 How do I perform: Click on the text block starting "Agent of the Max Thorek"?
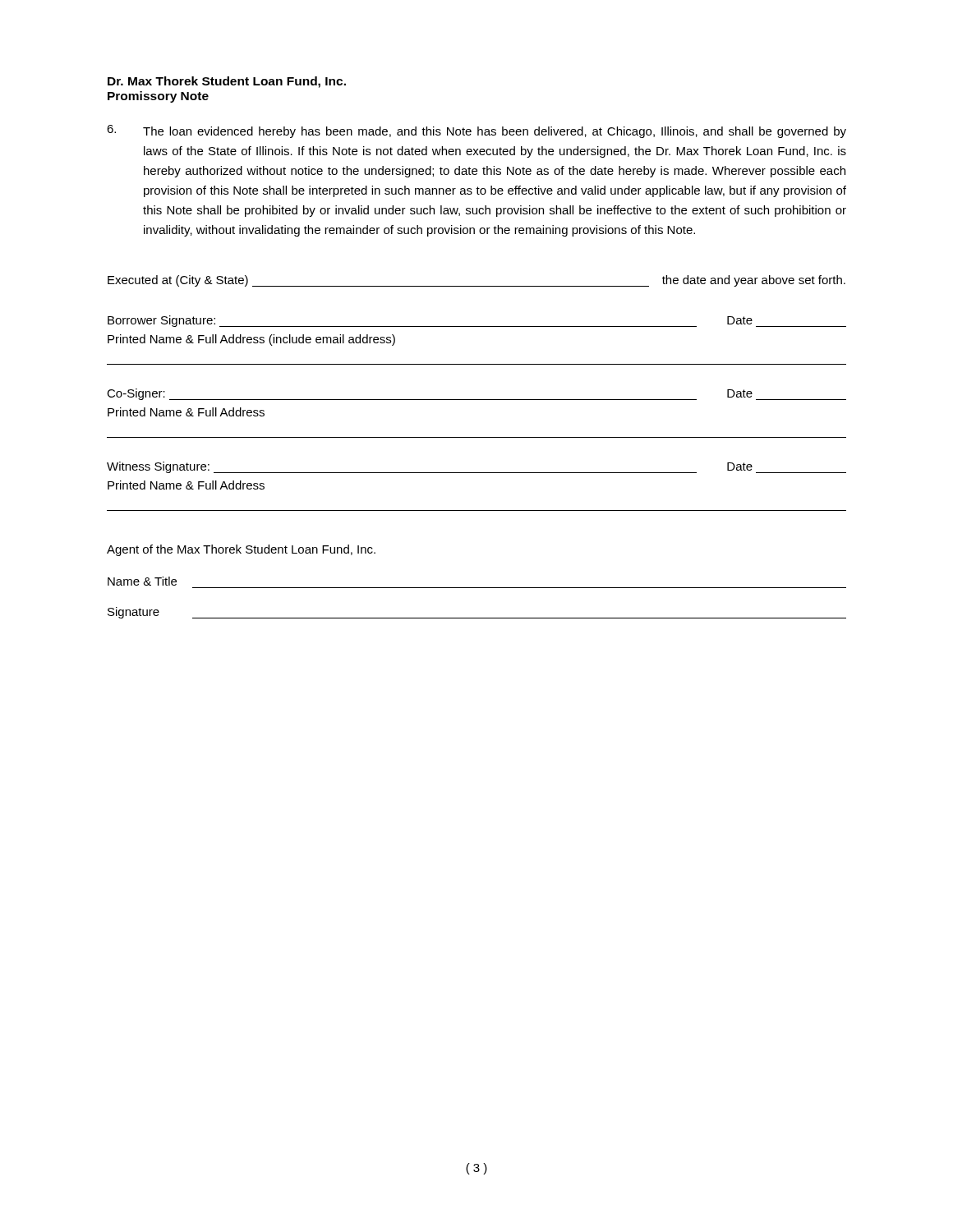476,580
